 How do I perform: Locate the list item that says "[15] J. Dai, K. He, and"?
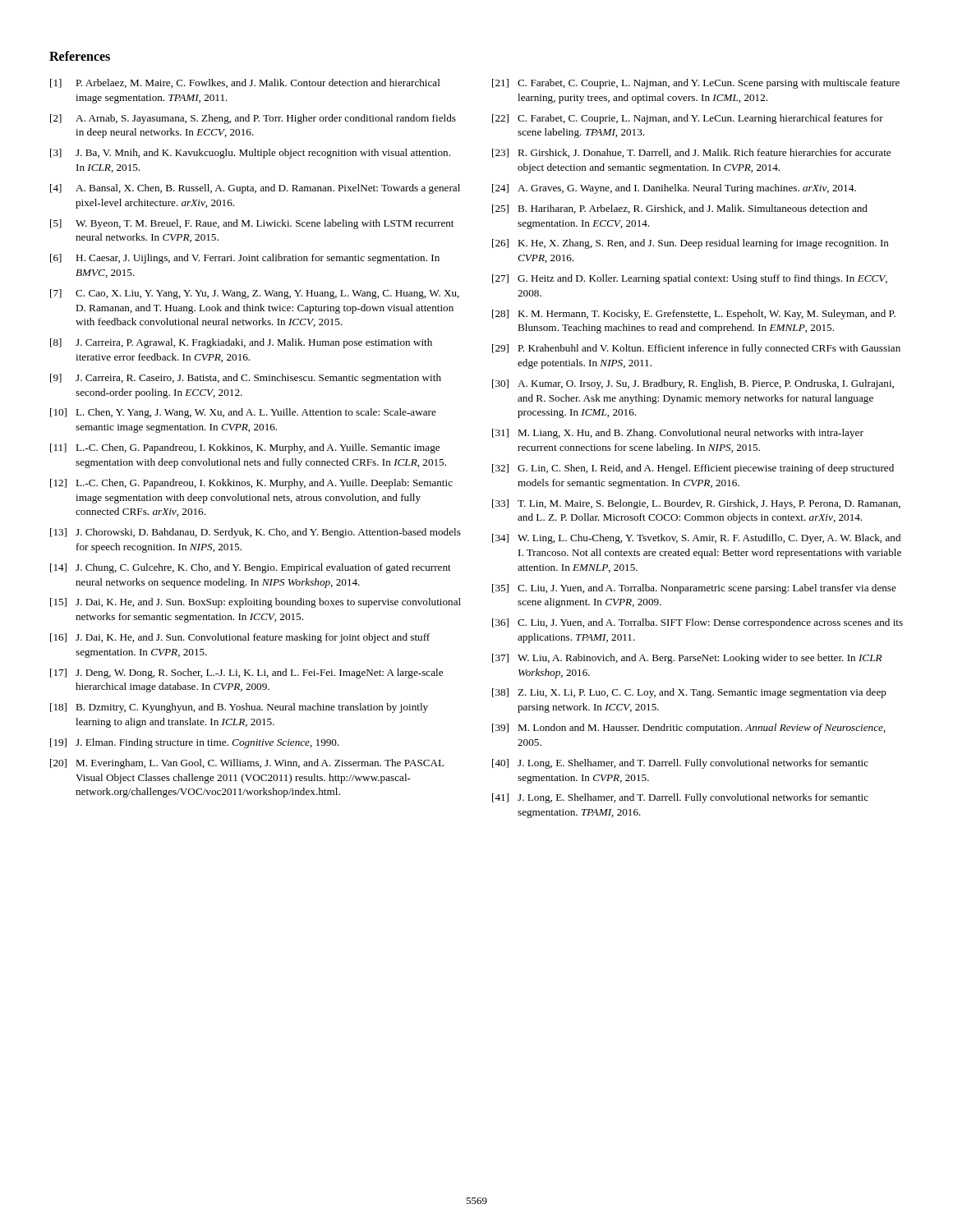pyautogui.click(x=255, y=610)
